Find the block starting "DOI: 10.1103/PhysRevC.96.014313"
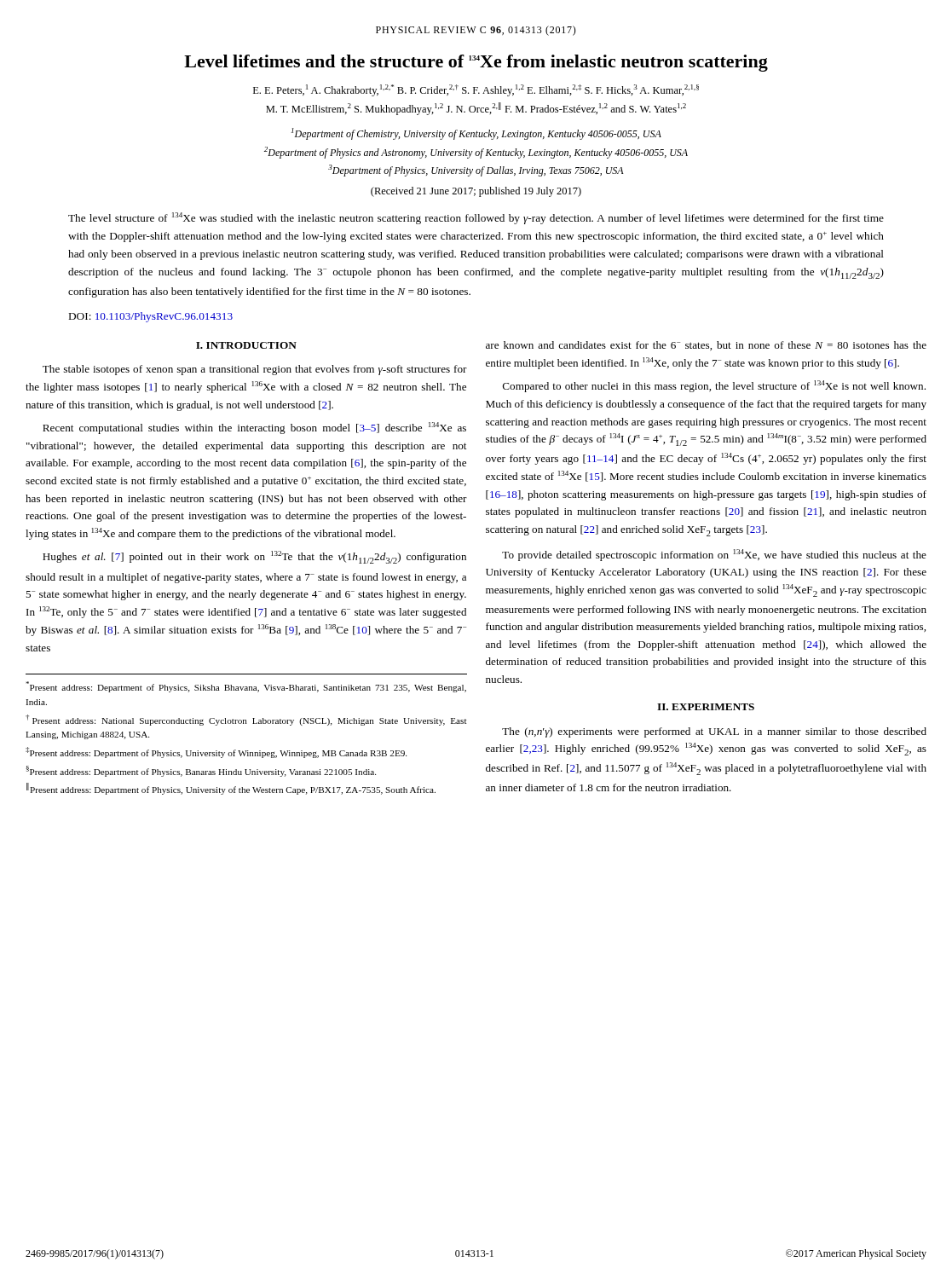Image resolution: width=952 pixels, height=1279 pixels. pos(150,316)
